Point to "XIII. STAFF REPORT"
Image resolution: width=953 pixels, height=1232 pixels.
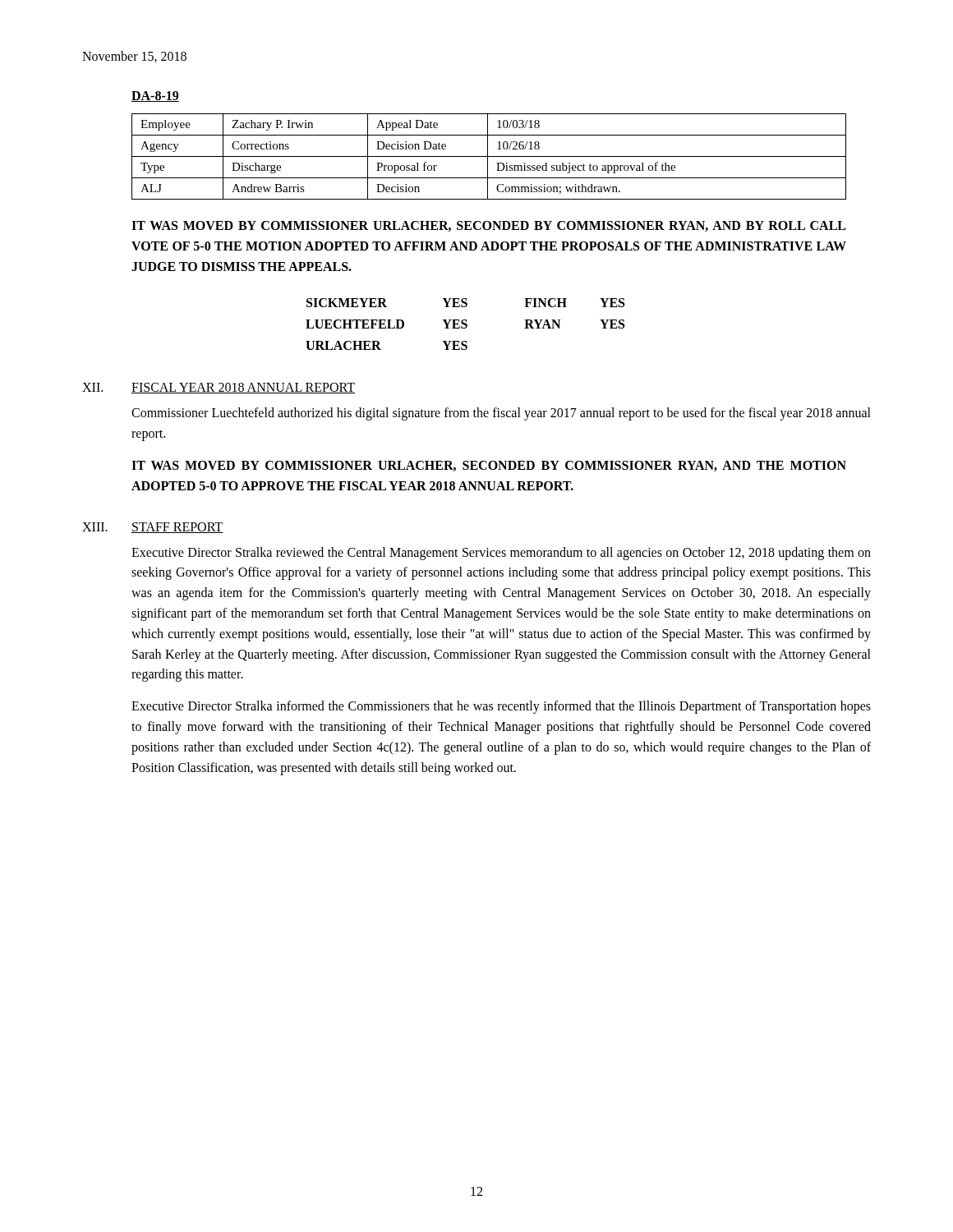tap(152, 527)
